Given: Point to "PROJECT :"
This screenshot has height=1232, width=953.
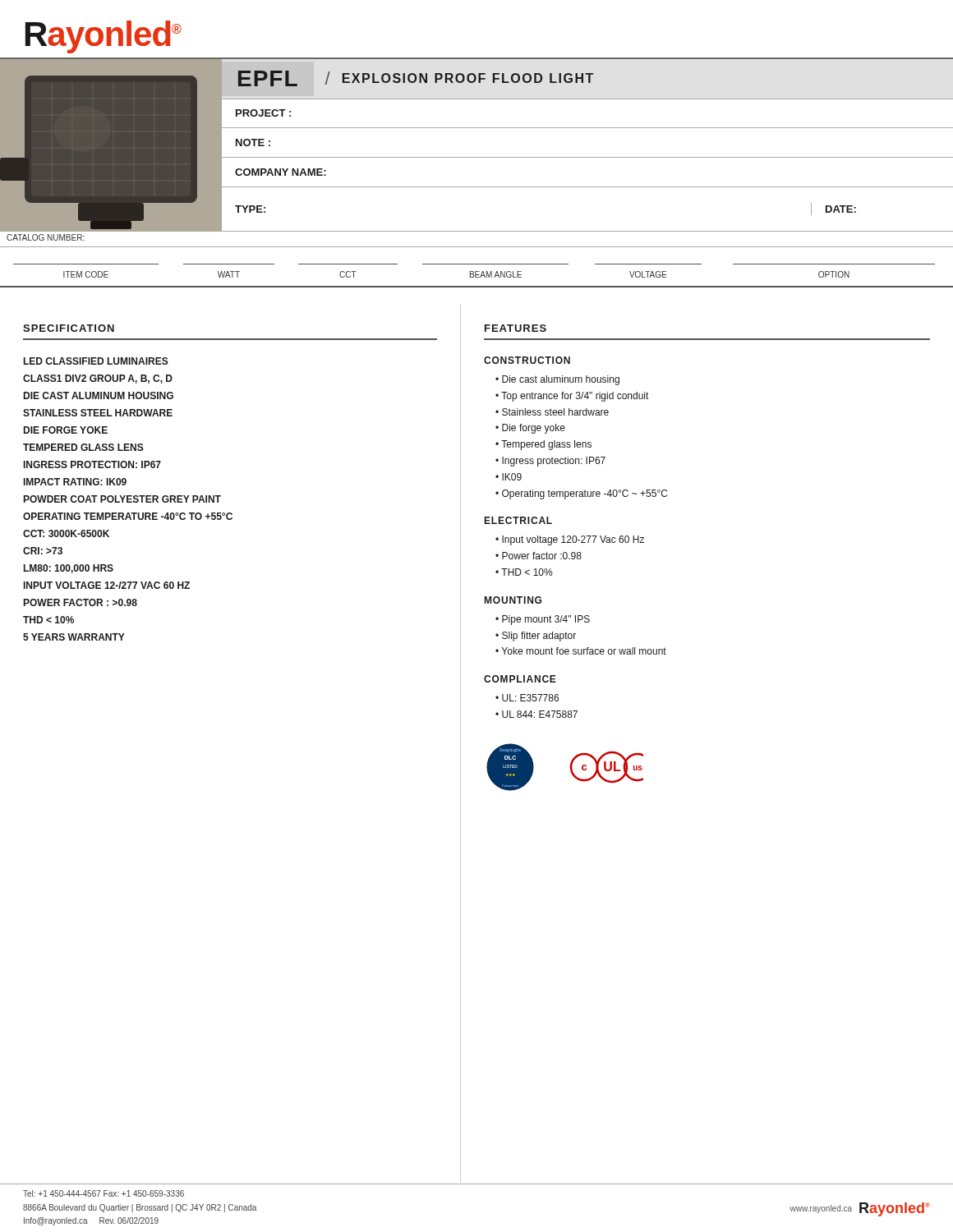Looking at the screenshot, I should click(263, 113).
